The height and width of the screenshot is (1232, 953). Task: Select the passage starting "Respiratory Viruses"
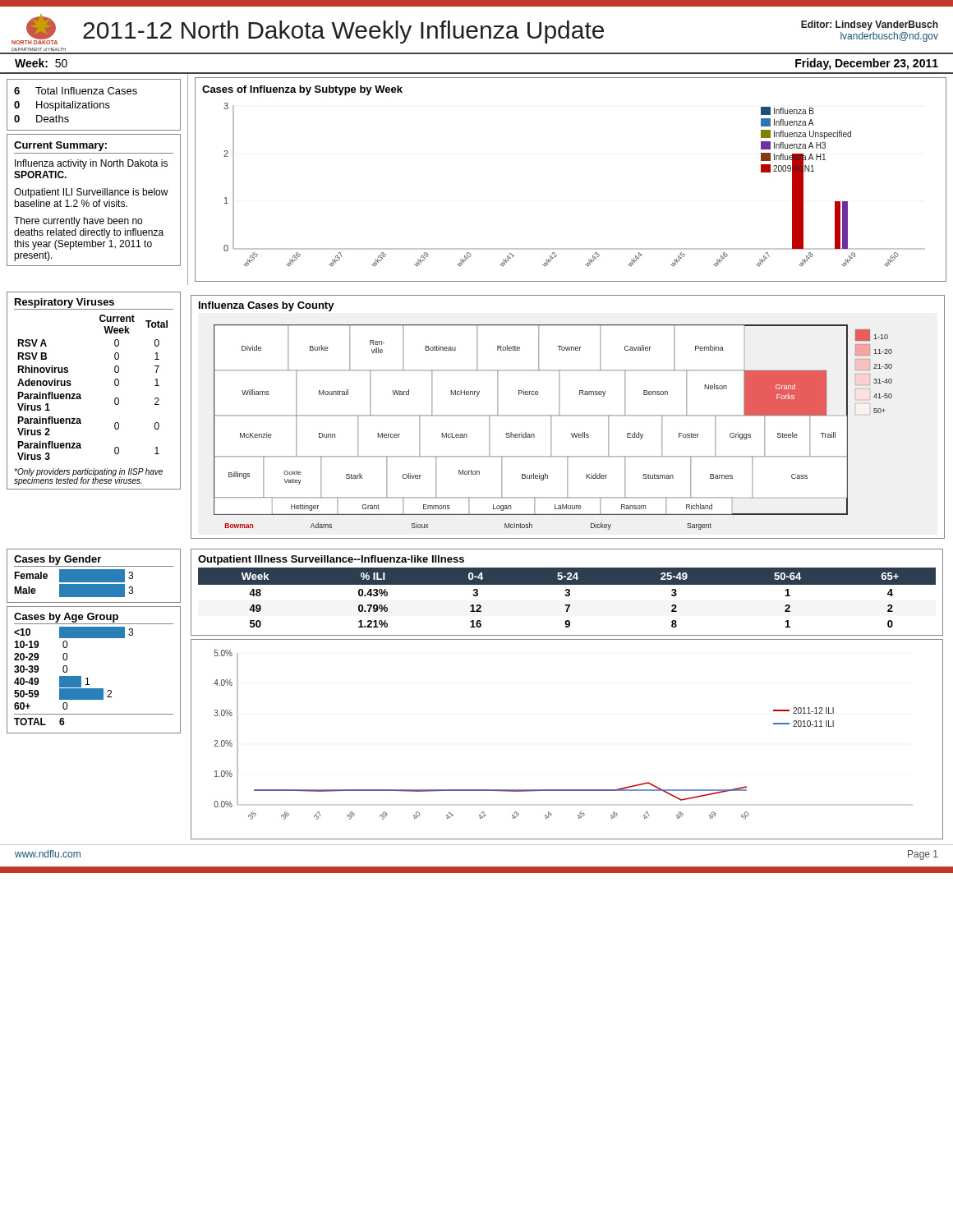pyautogui.click(x=64, y=302)
